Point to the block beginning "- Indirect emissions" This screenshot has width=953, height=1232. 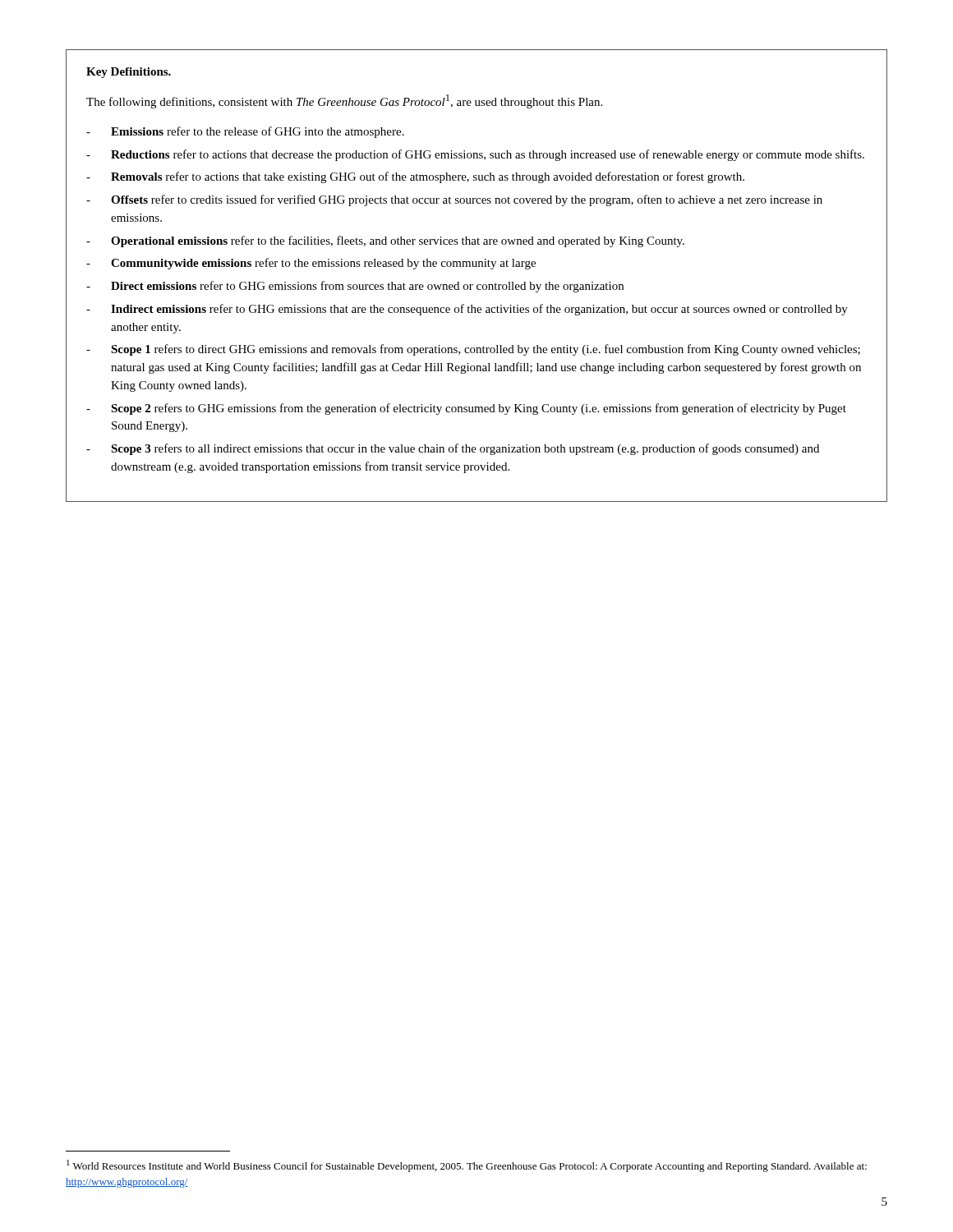[476, 318]
